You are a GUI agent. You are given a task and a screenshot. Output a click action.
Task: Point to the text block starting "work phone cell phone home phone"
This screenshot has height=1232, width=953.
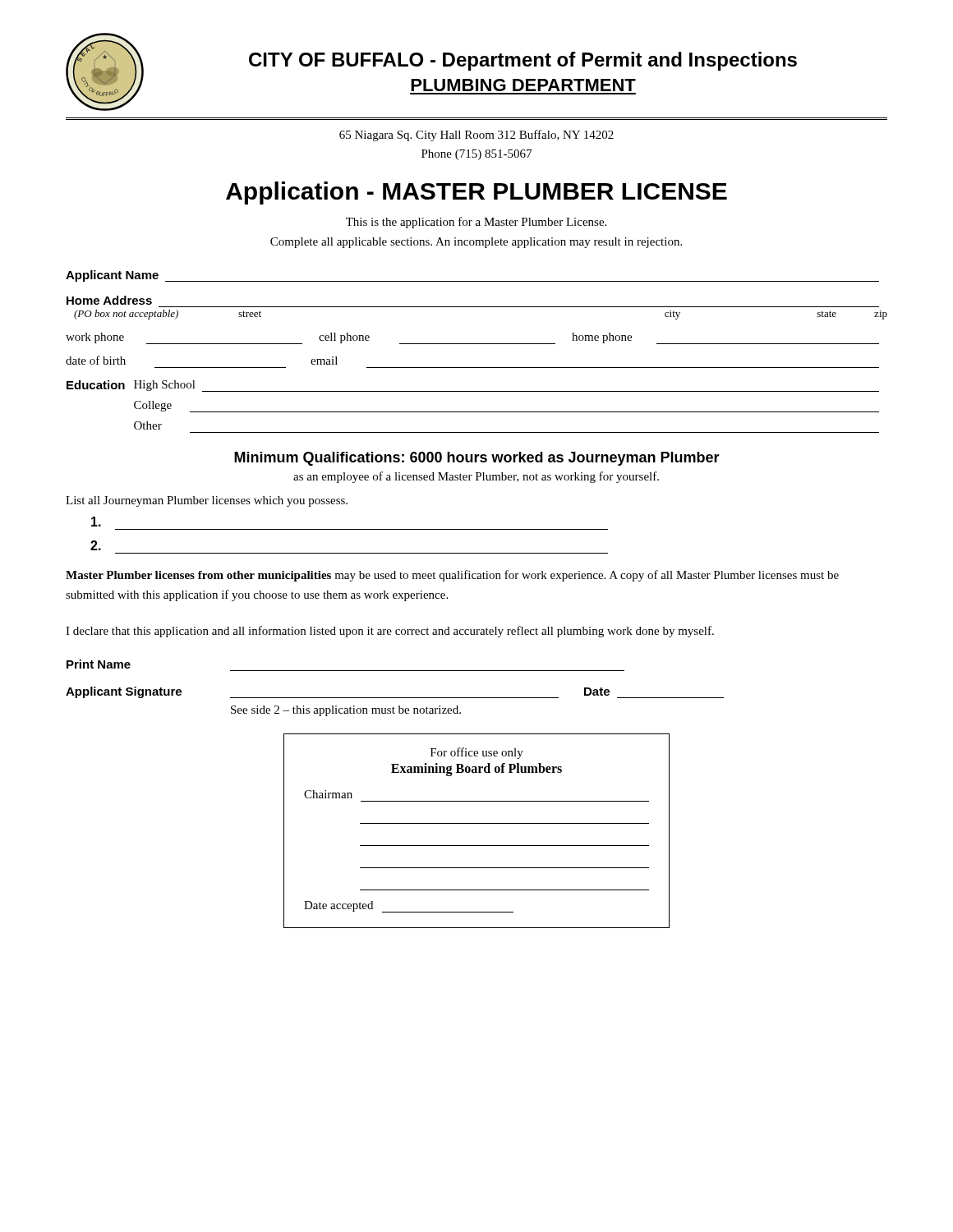tap(472, 336)
